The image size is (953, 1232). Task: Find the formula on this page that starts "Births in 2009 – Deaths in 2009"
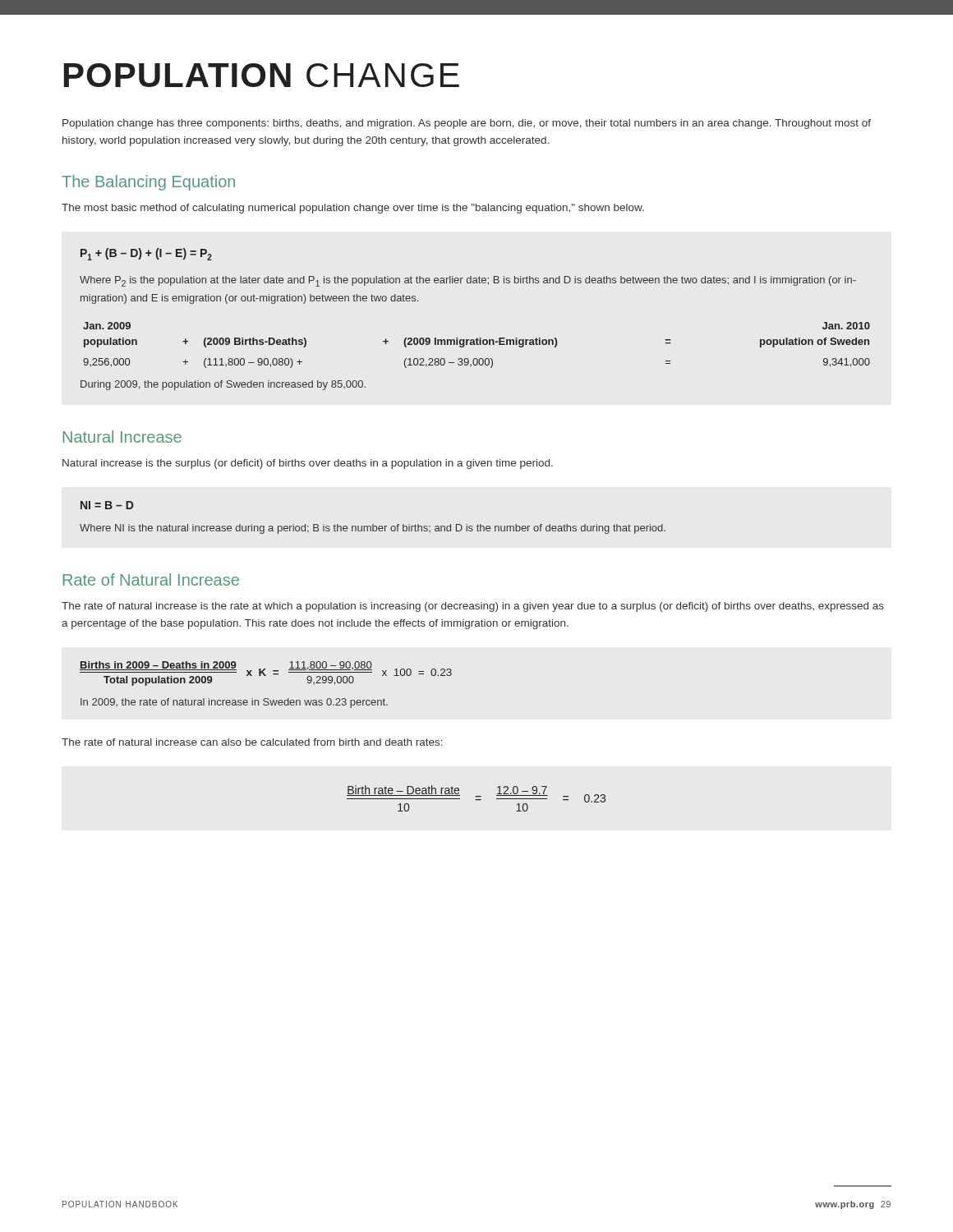(x=266, y=673)
